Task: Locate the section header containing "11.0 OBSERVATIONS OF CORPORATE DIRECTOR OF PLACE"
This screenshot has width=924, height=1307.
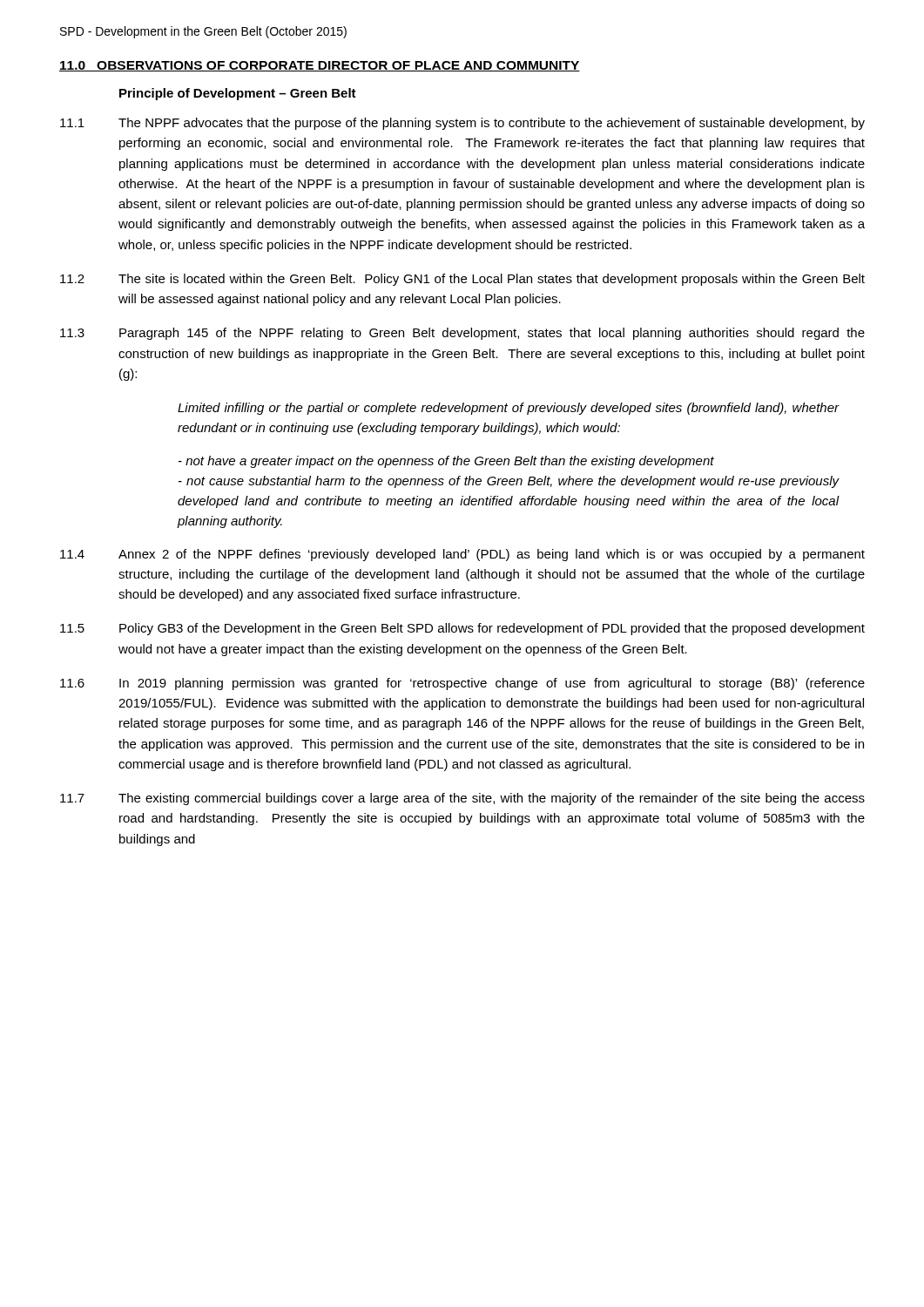Action: [462, 65]
